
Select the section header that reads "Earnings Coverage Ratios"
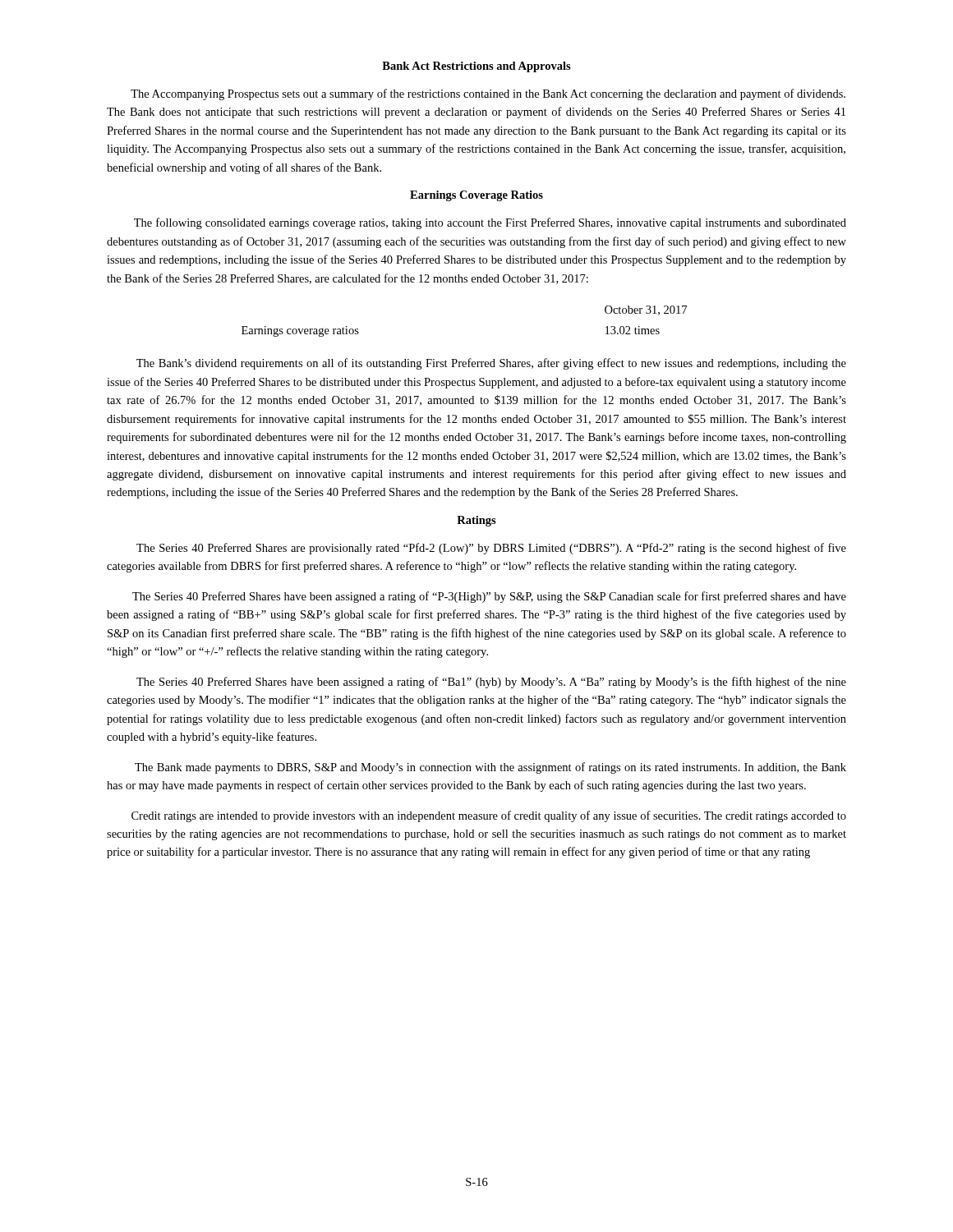[476, 195]
